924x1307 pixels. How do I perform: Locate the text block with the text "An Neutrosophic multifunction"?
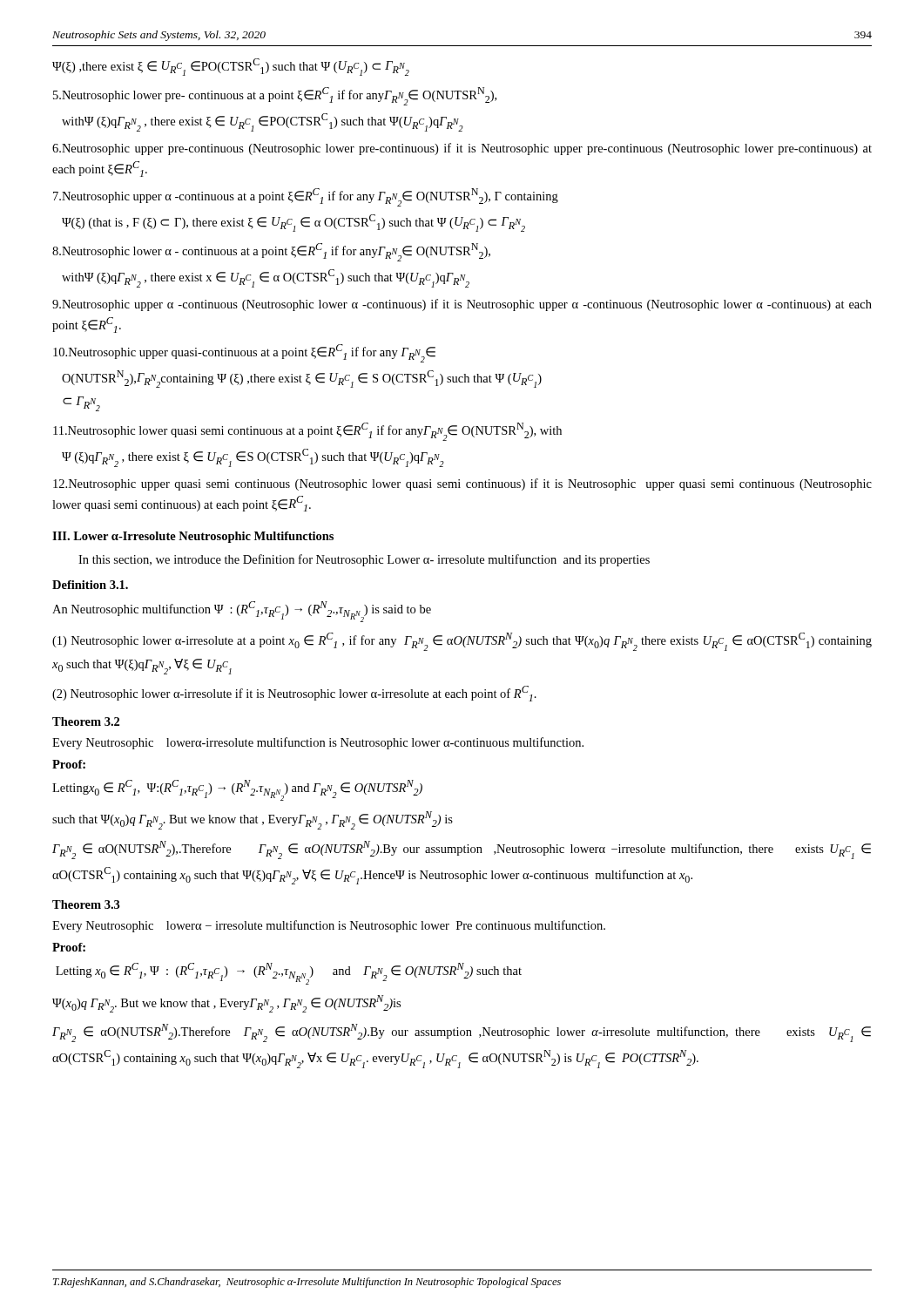[242, 611]
